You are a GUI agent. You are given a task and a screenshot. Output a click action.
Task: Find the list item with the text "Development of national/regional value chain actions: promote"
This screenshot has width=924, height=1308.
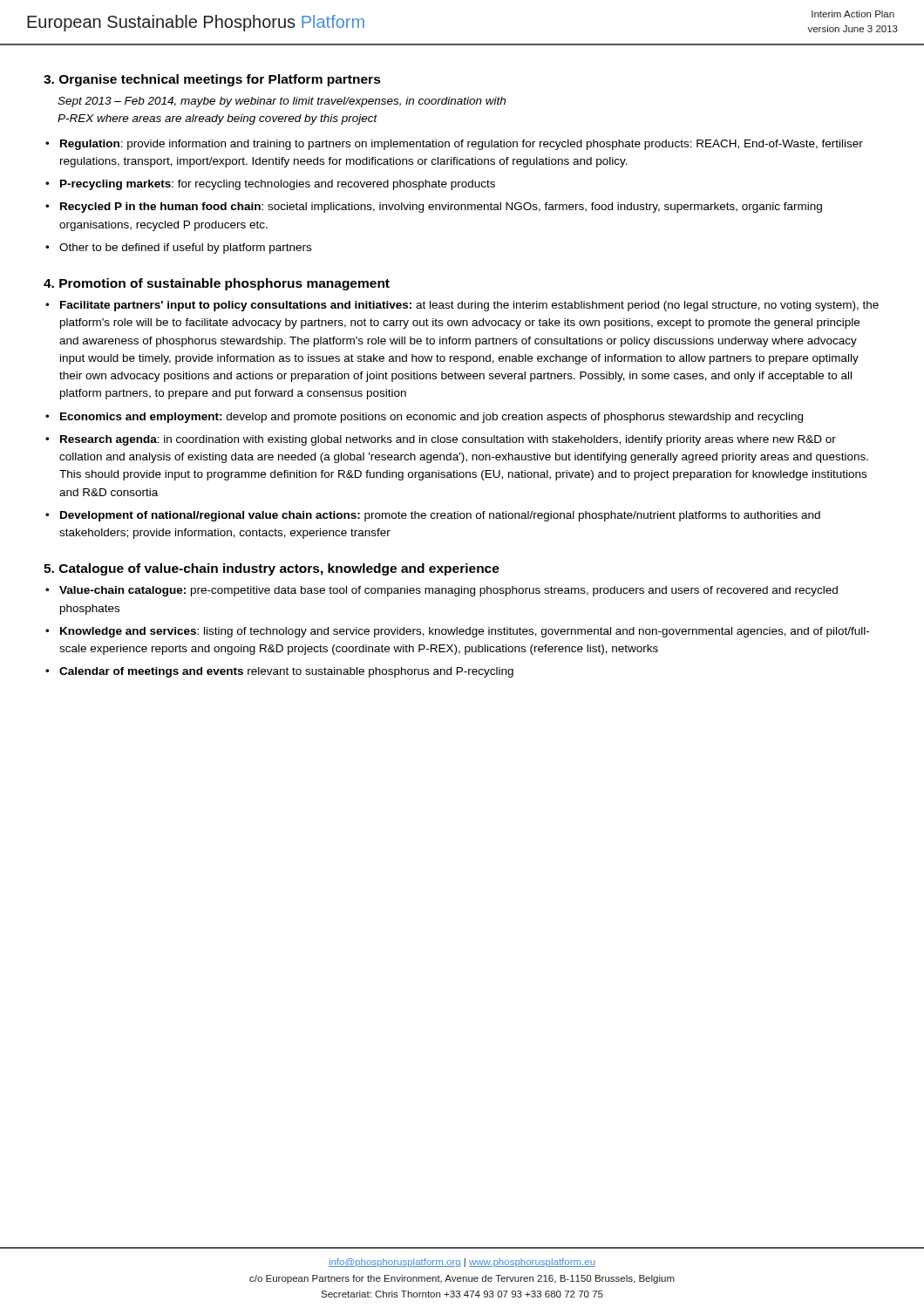click(x=440, y=524)
